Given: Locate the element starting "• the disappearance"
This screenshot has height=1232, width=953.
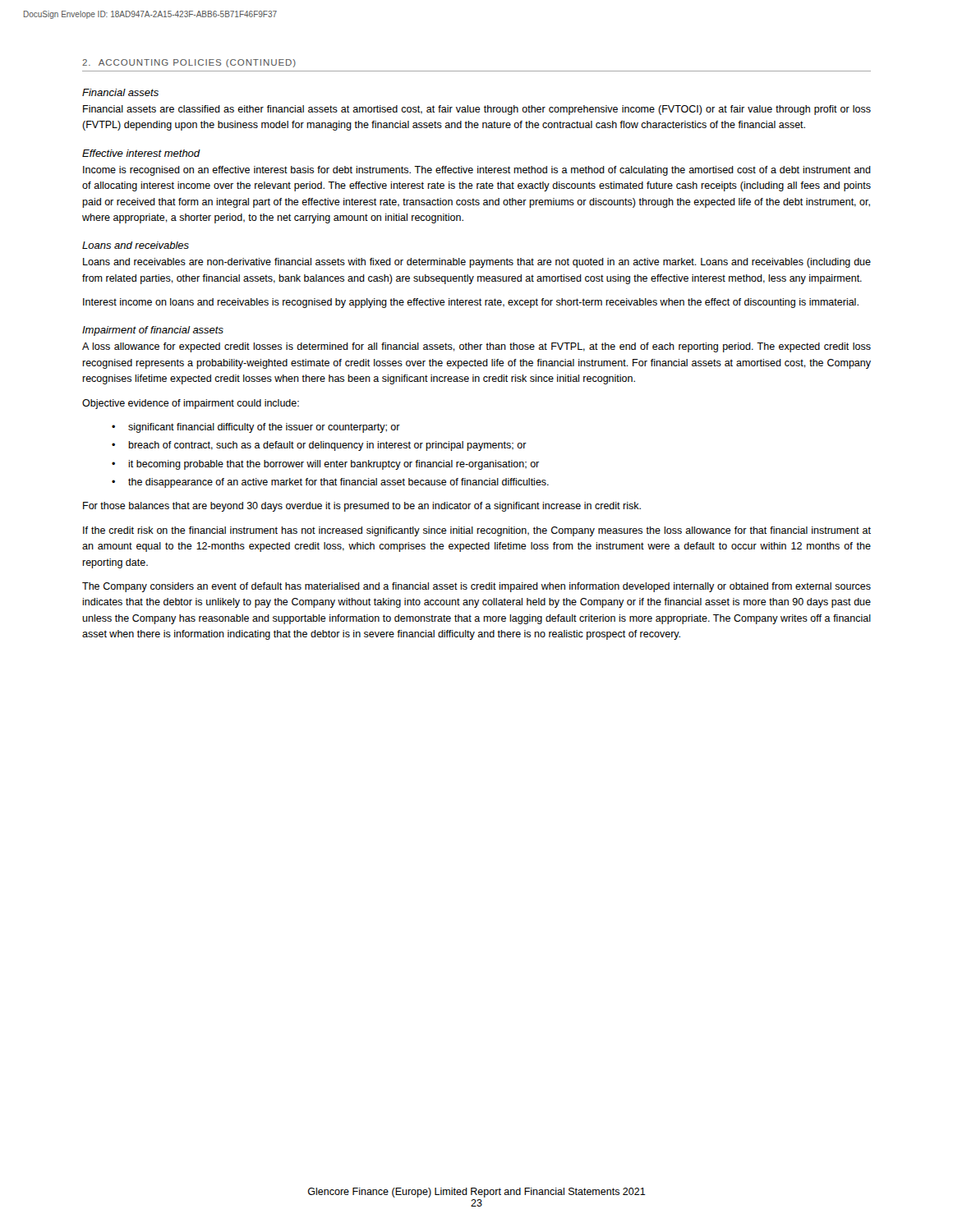Looking at the screenshot, I should [x=331, y=483].
